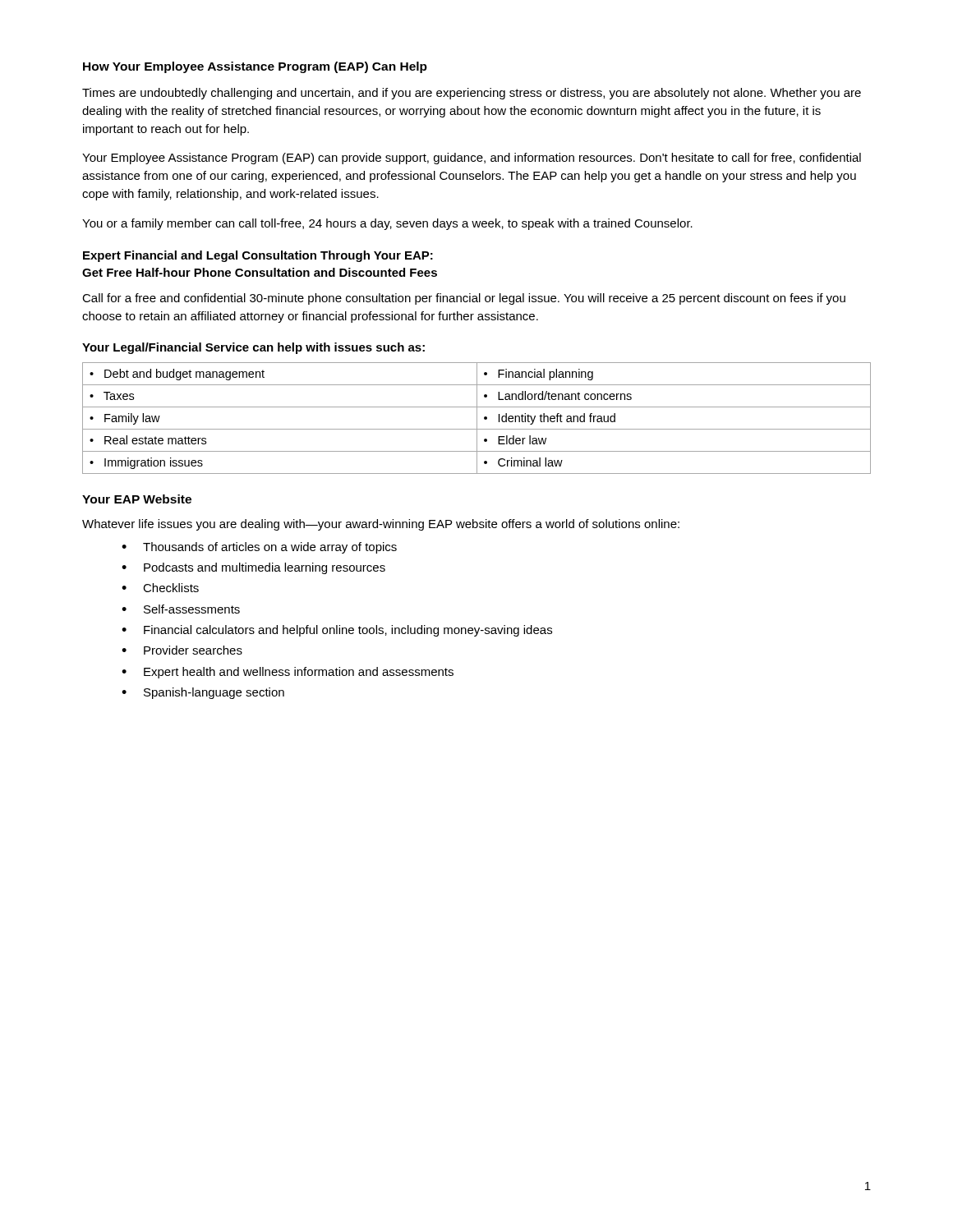Find the list item containing "• Provider searches"
The image size is (953, 1232).
point(182,650)
